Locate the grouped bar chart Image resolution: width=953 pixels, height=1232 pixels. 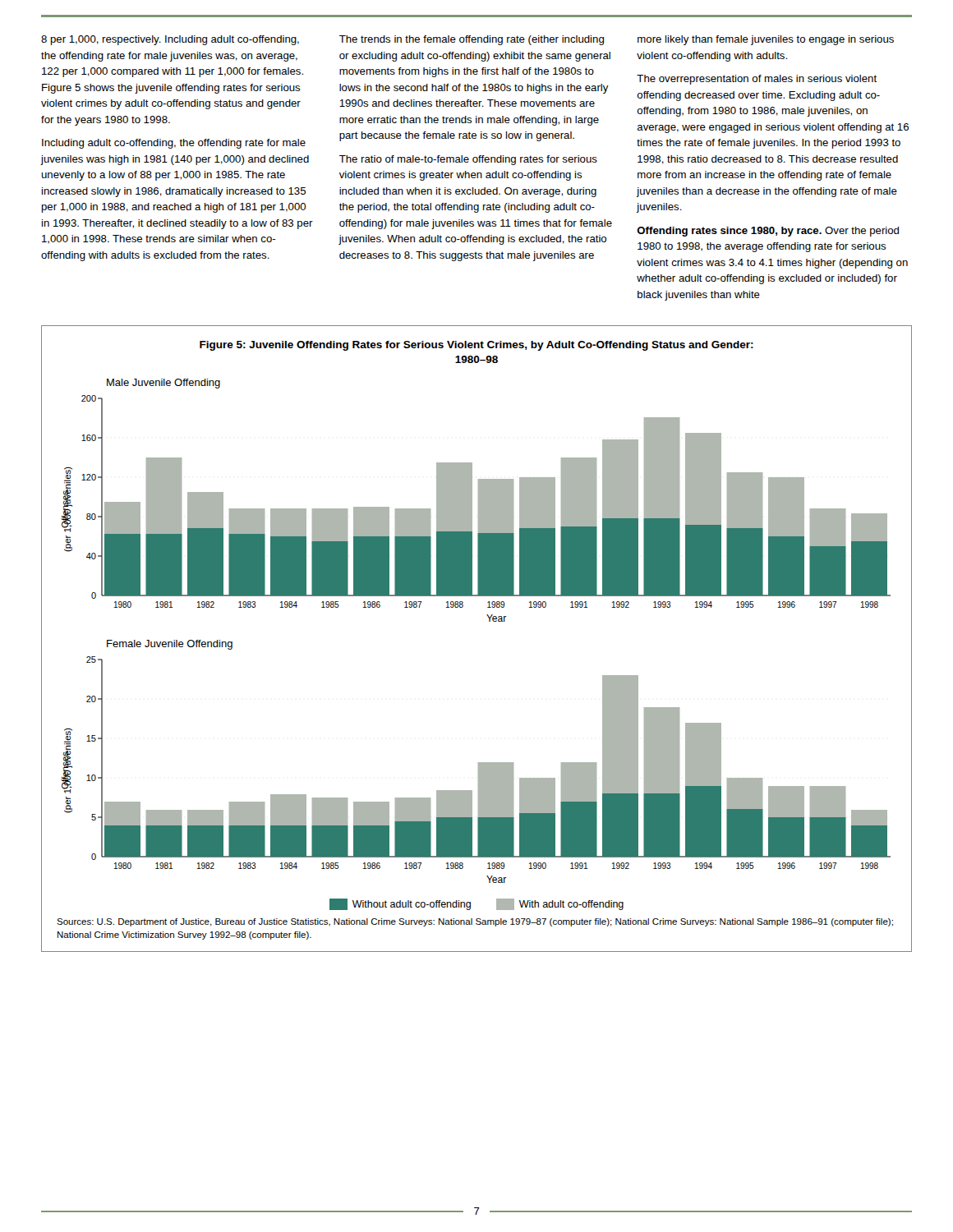(476, 639)
